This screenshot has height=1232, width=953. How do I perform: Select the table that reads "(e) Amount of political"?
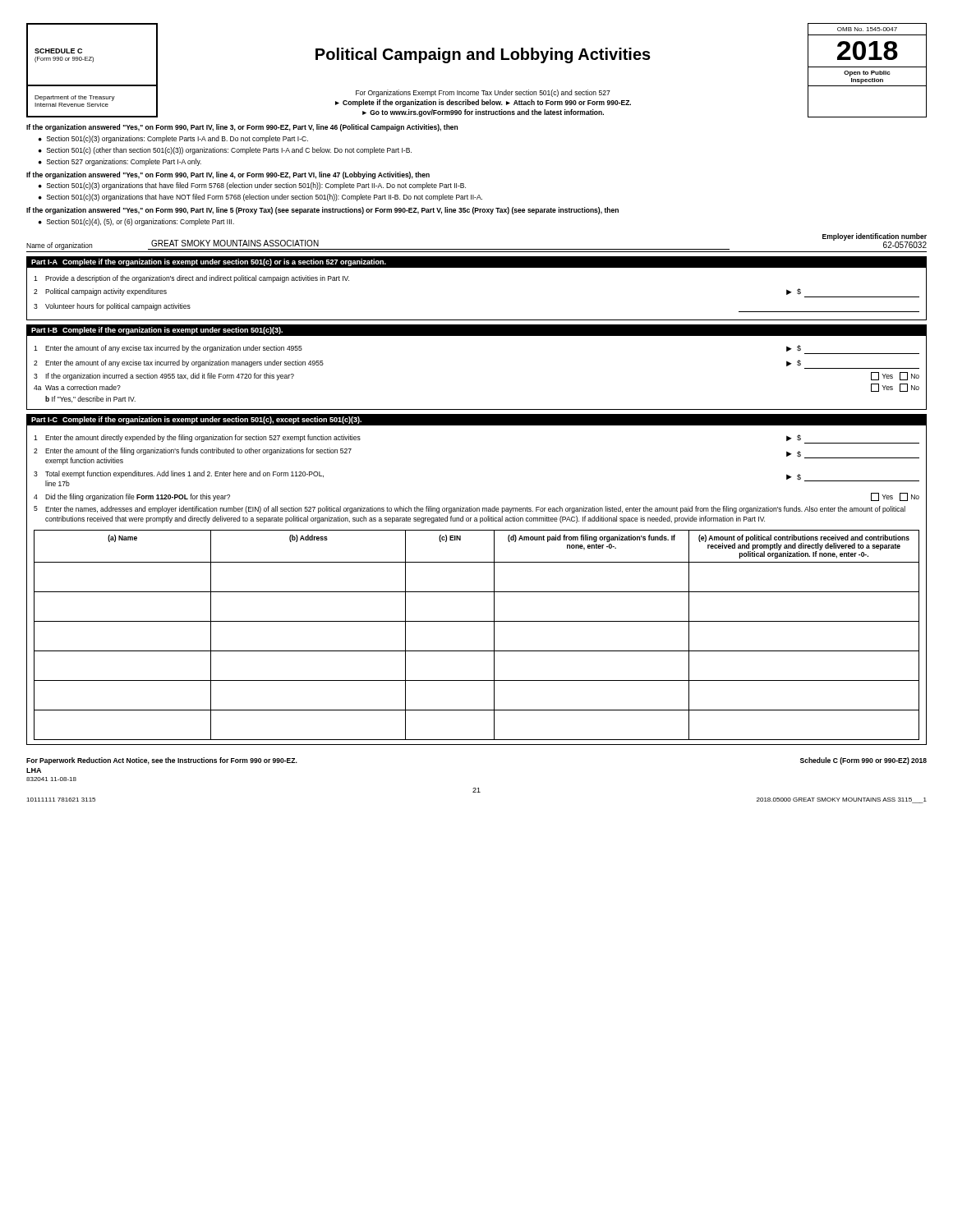(x=476, y=635)
